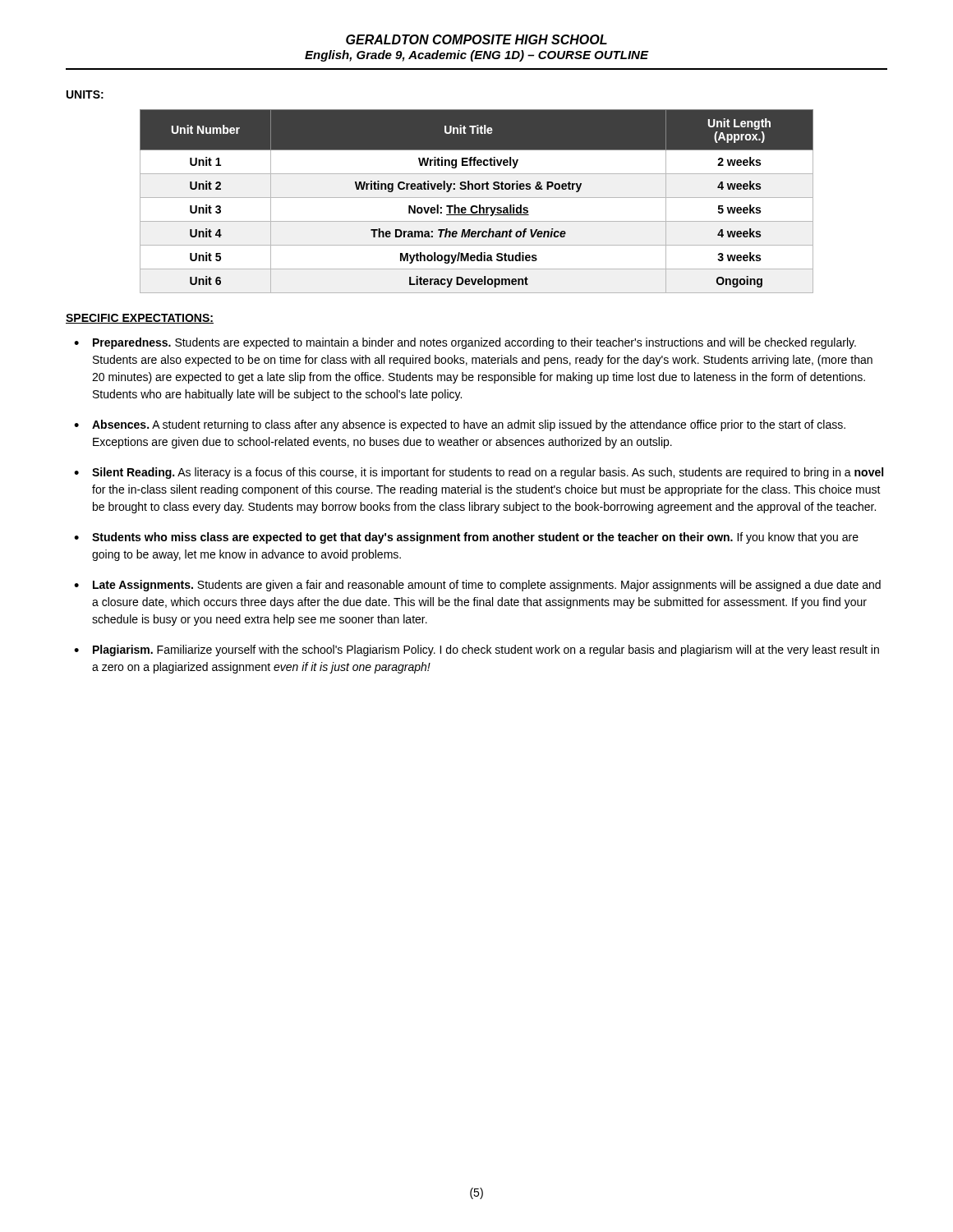Click on the list item with the text "• Students who miss class are expected to"

tap(481, 546)
